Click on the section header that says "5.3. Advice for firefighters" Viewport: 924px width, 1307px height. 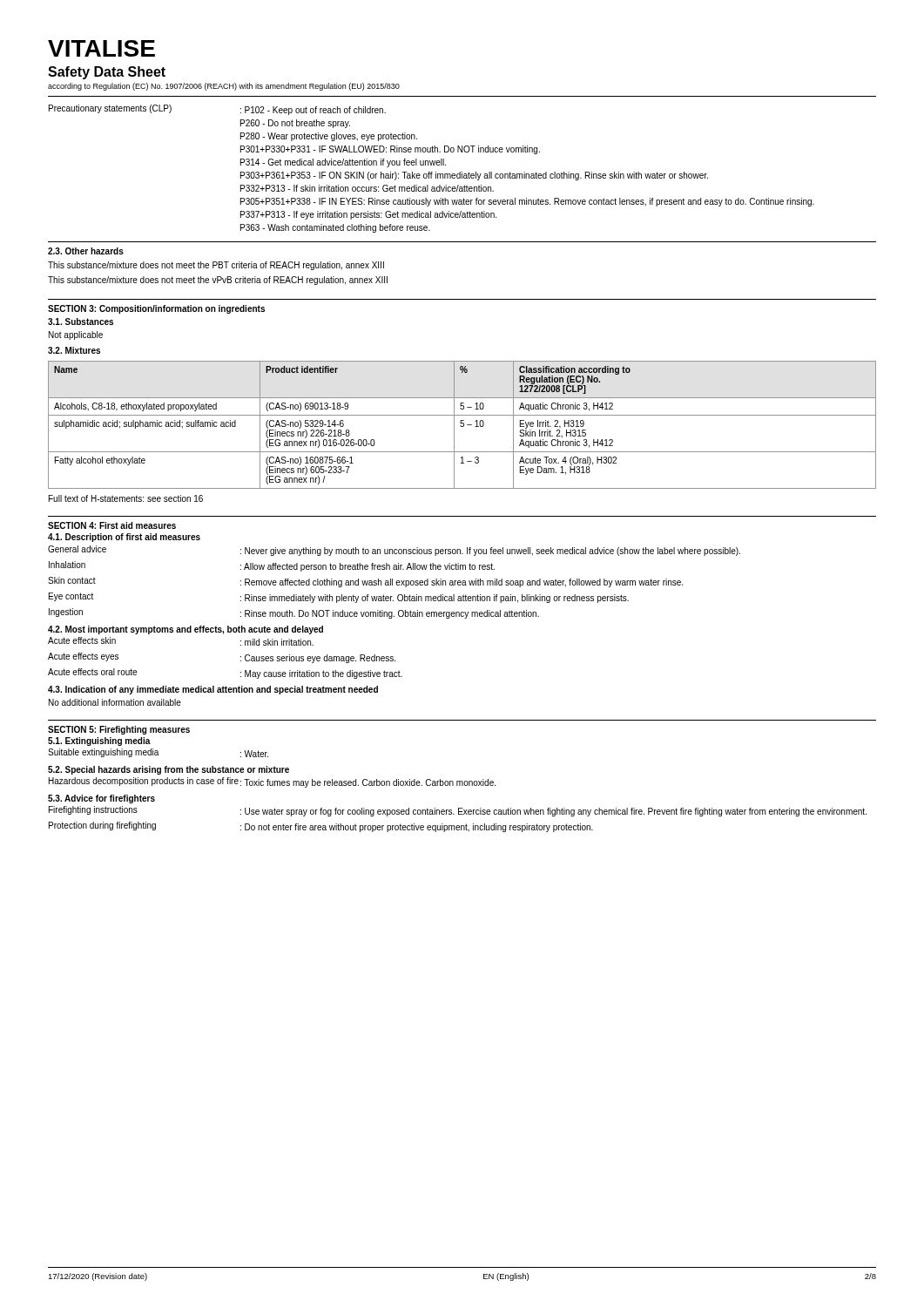click(x=101, y=799)
